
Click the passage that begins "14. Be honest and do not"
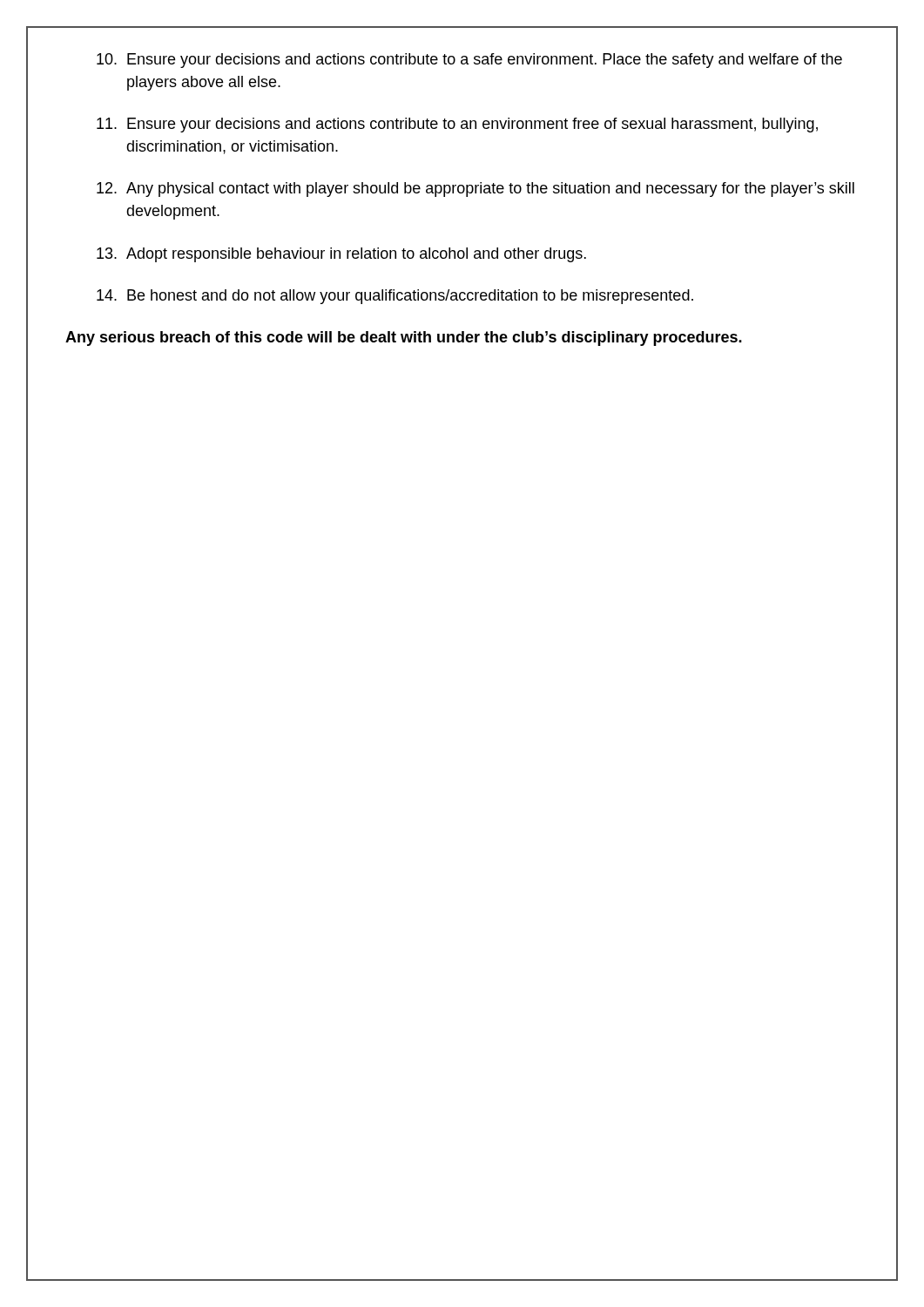click(462, 295)
